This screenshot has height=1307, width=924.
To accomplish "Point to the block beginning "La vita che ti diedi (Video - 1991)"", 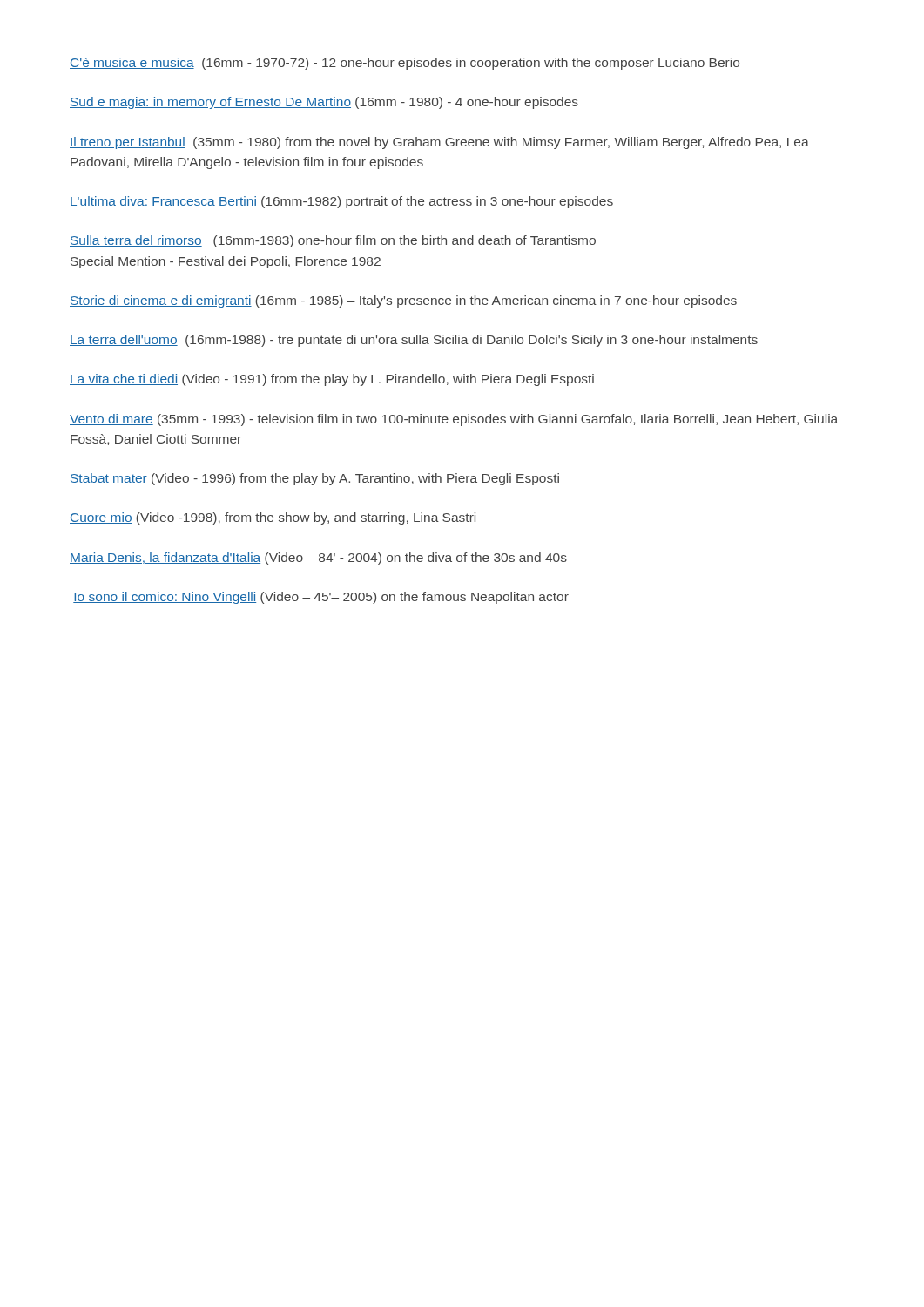I will pyautogui.click(x=332, y=379).
